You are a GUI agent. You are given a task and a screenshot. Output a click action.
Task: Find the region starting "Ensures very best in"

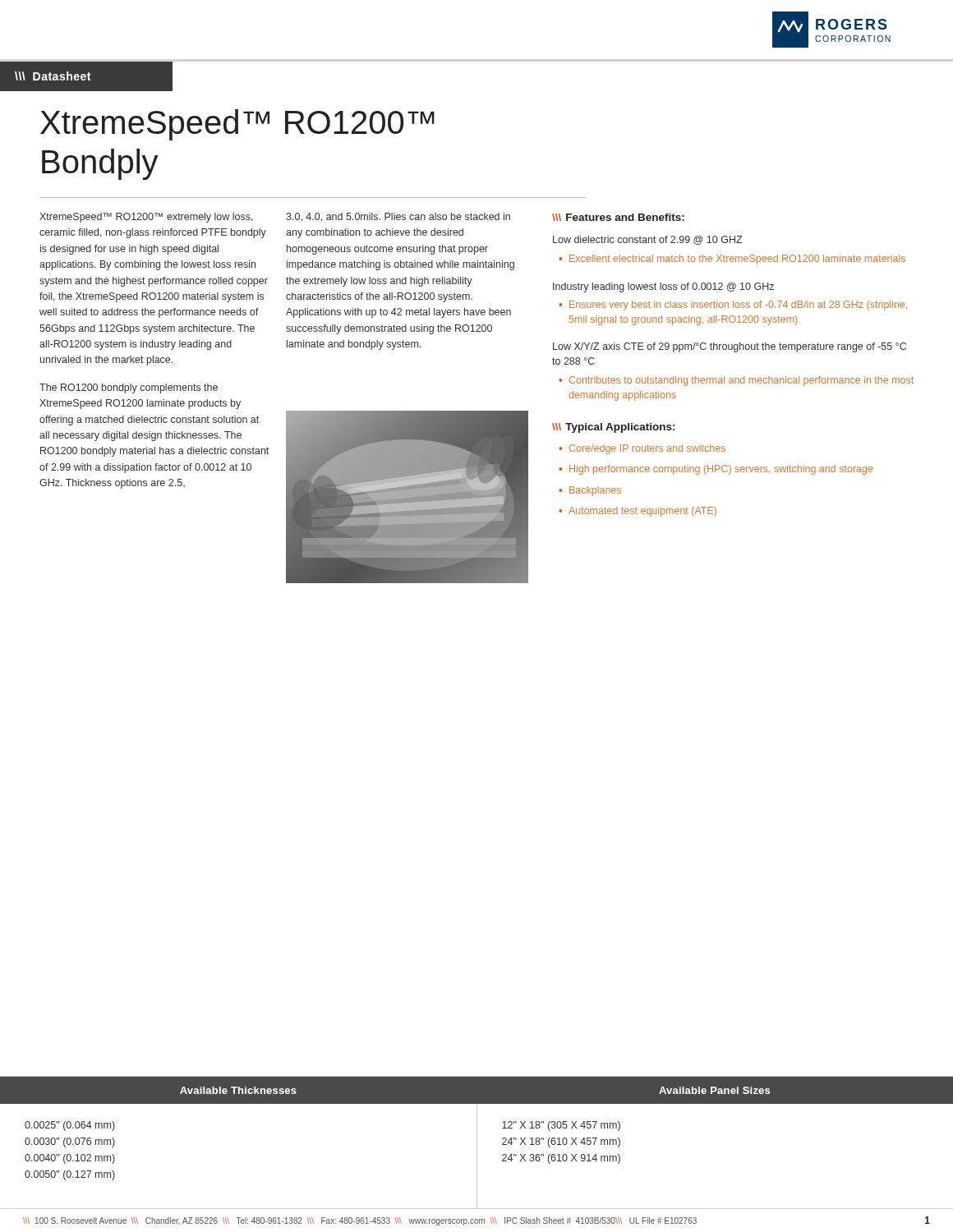pyautogui.click(x=743, y=312)
